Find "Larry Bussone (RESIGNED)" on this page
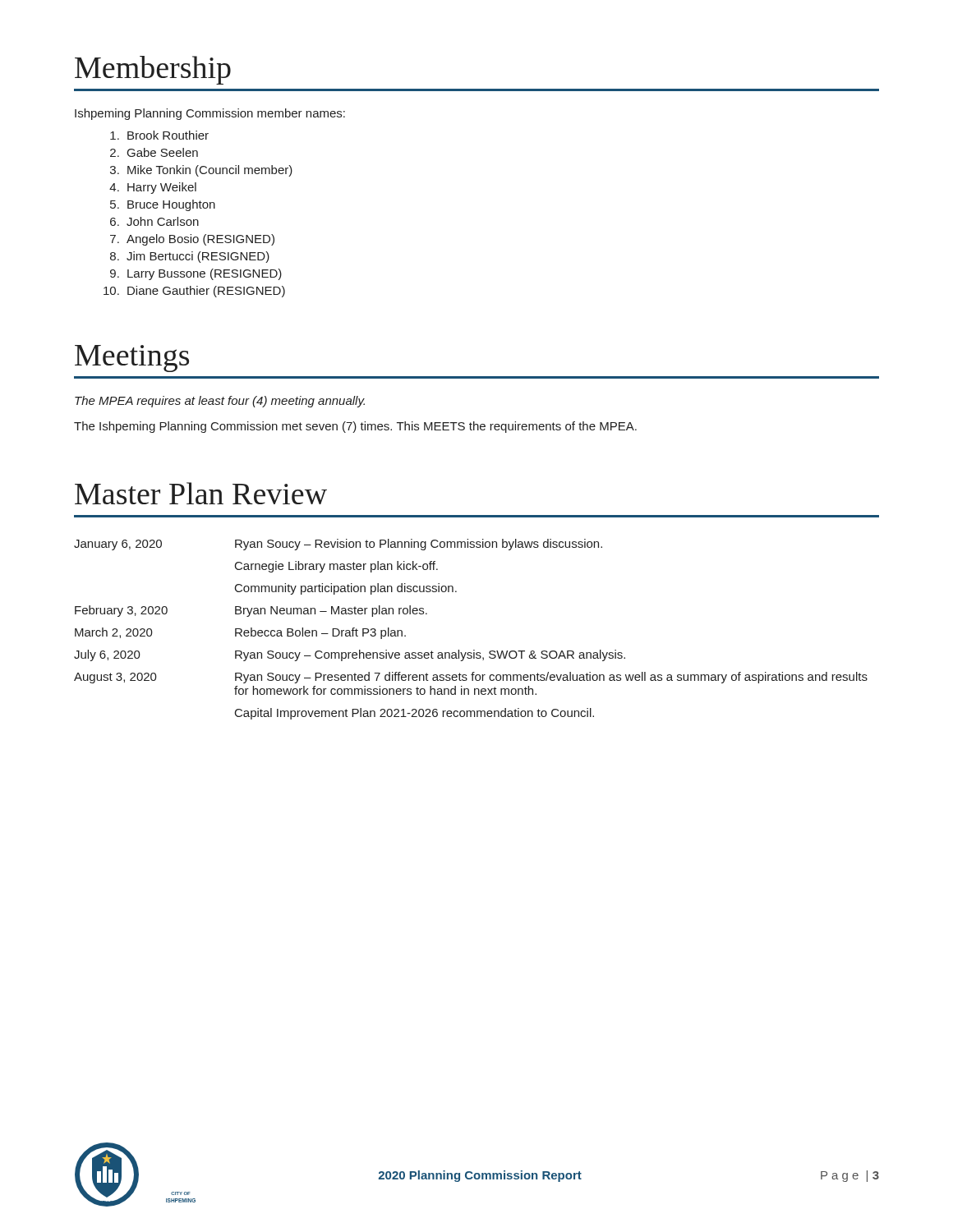Viewport: 953px width, 1232px height. (204, 273)
